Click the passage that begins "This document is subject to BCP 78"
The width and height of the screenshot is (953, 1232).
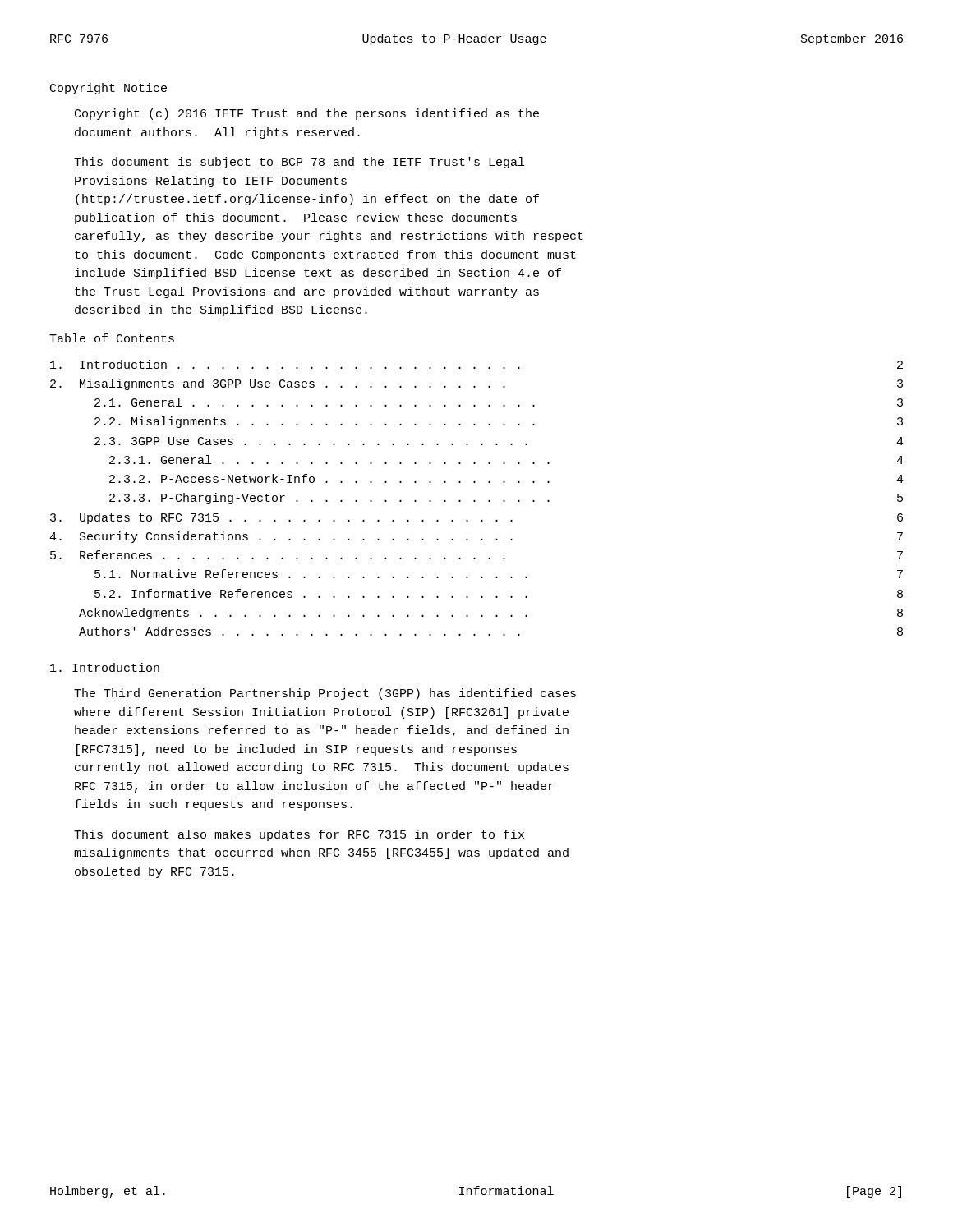329,237
